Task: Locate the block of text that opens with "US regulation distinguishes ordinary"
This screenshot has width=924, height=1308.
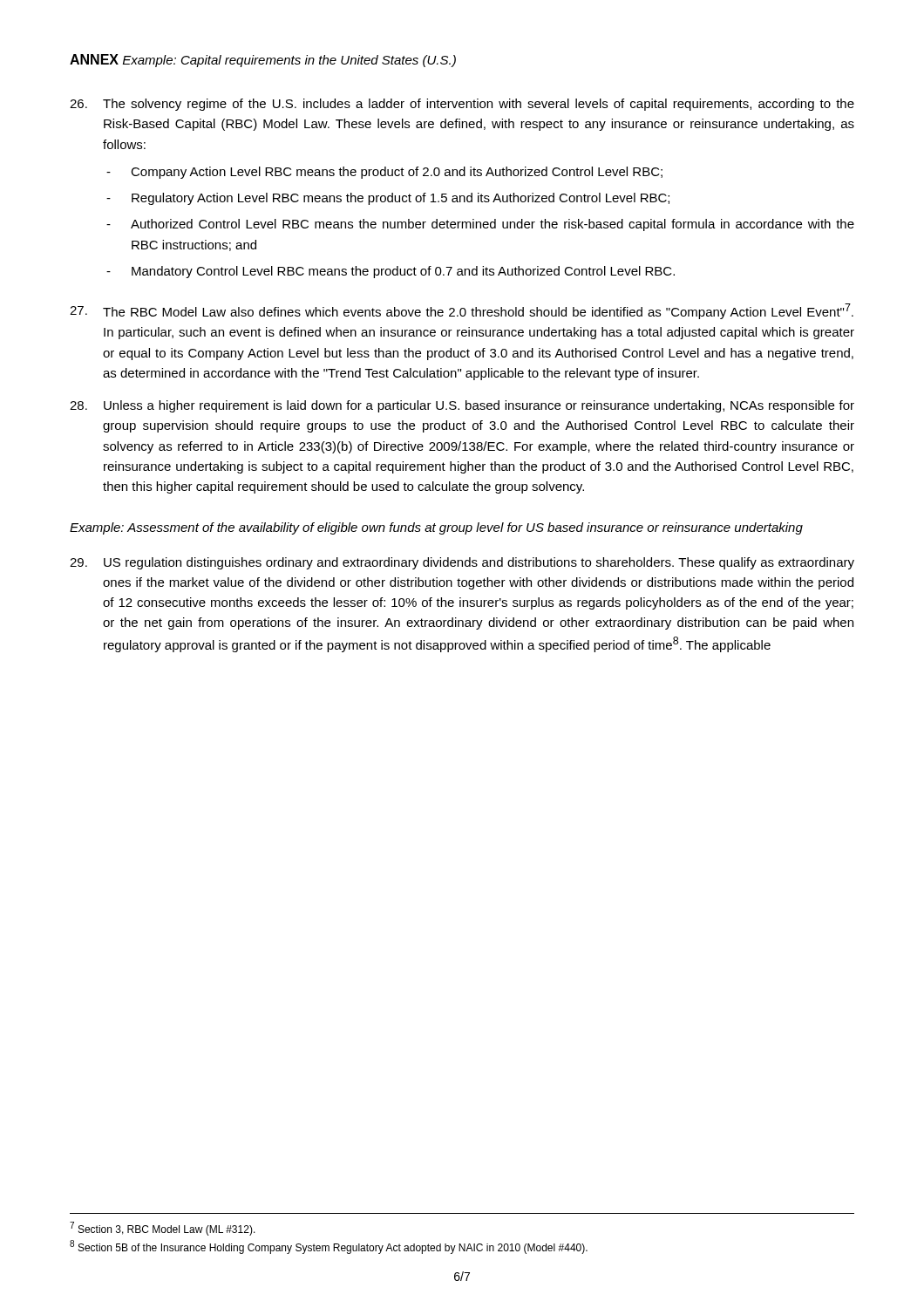Action: tap(462, 603)
